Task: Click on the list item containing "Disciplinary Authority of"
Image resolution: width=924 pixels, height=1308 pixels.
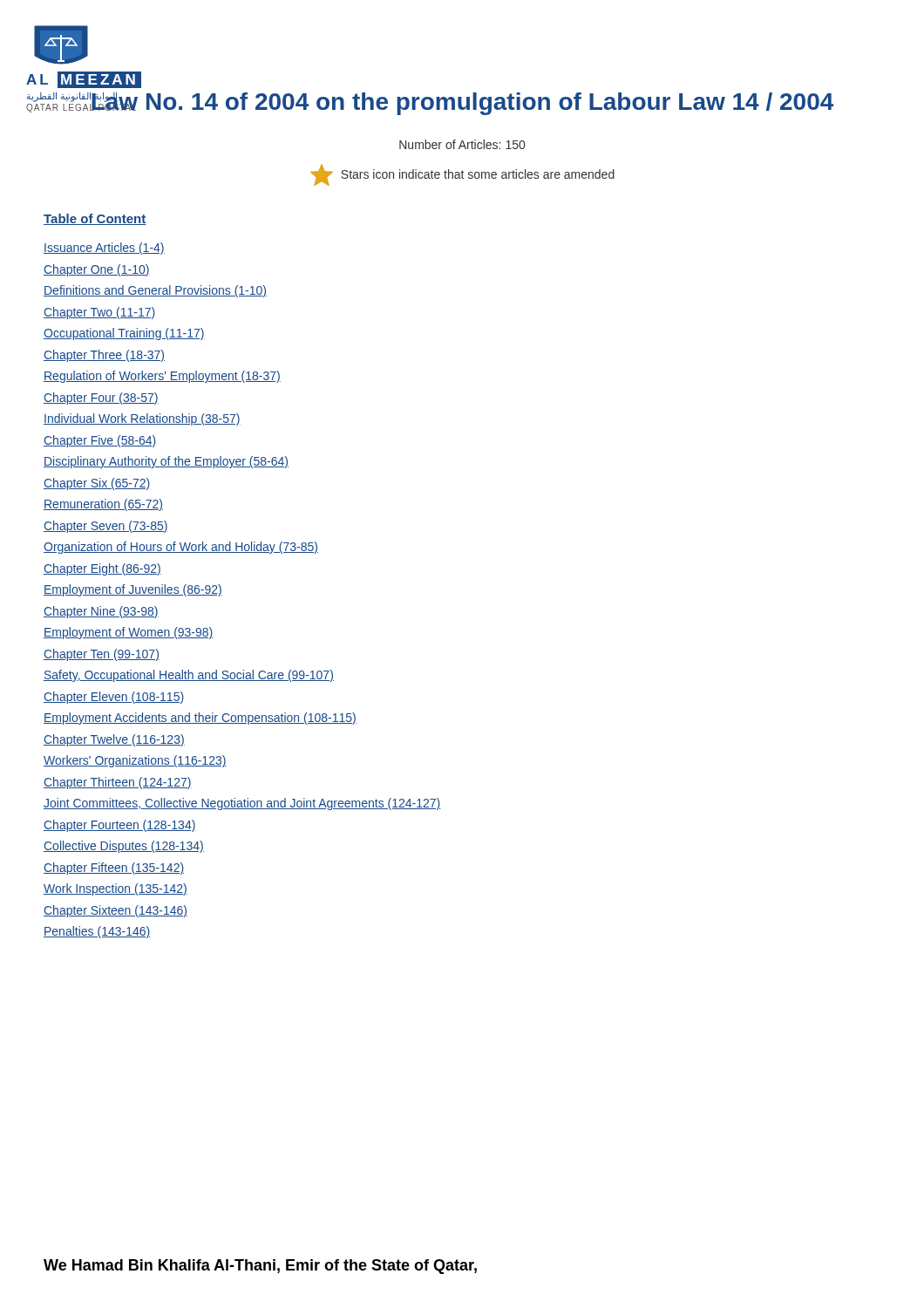Action: pos(166,462)
